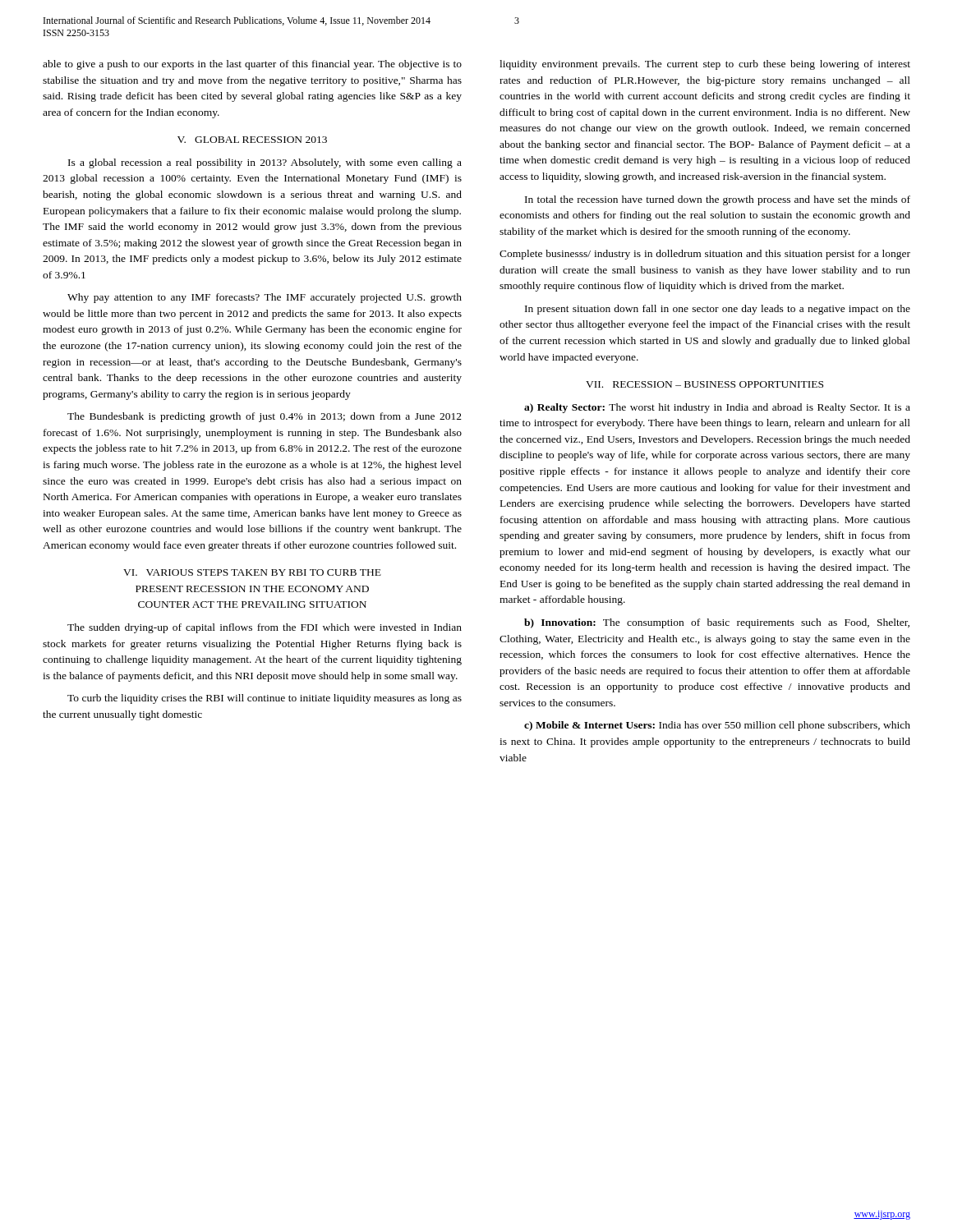This screenshot has height=1232, width=953.
Task: Locate the text block starting "The sudden drying-up of capital inflows"
Action: pyautogui.click(x=252, y=651)
